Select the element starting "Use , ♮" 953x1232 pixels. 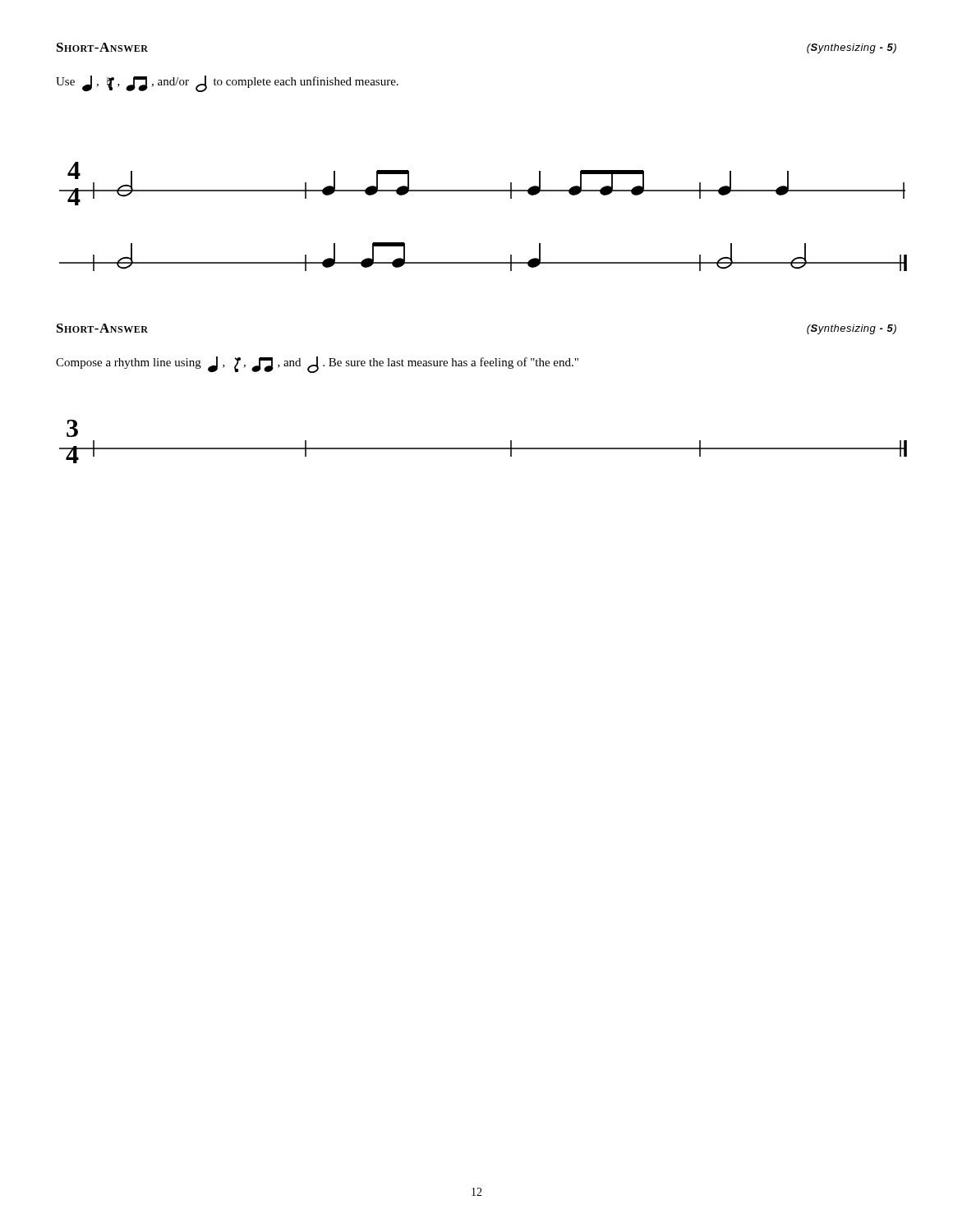(227, 83)
